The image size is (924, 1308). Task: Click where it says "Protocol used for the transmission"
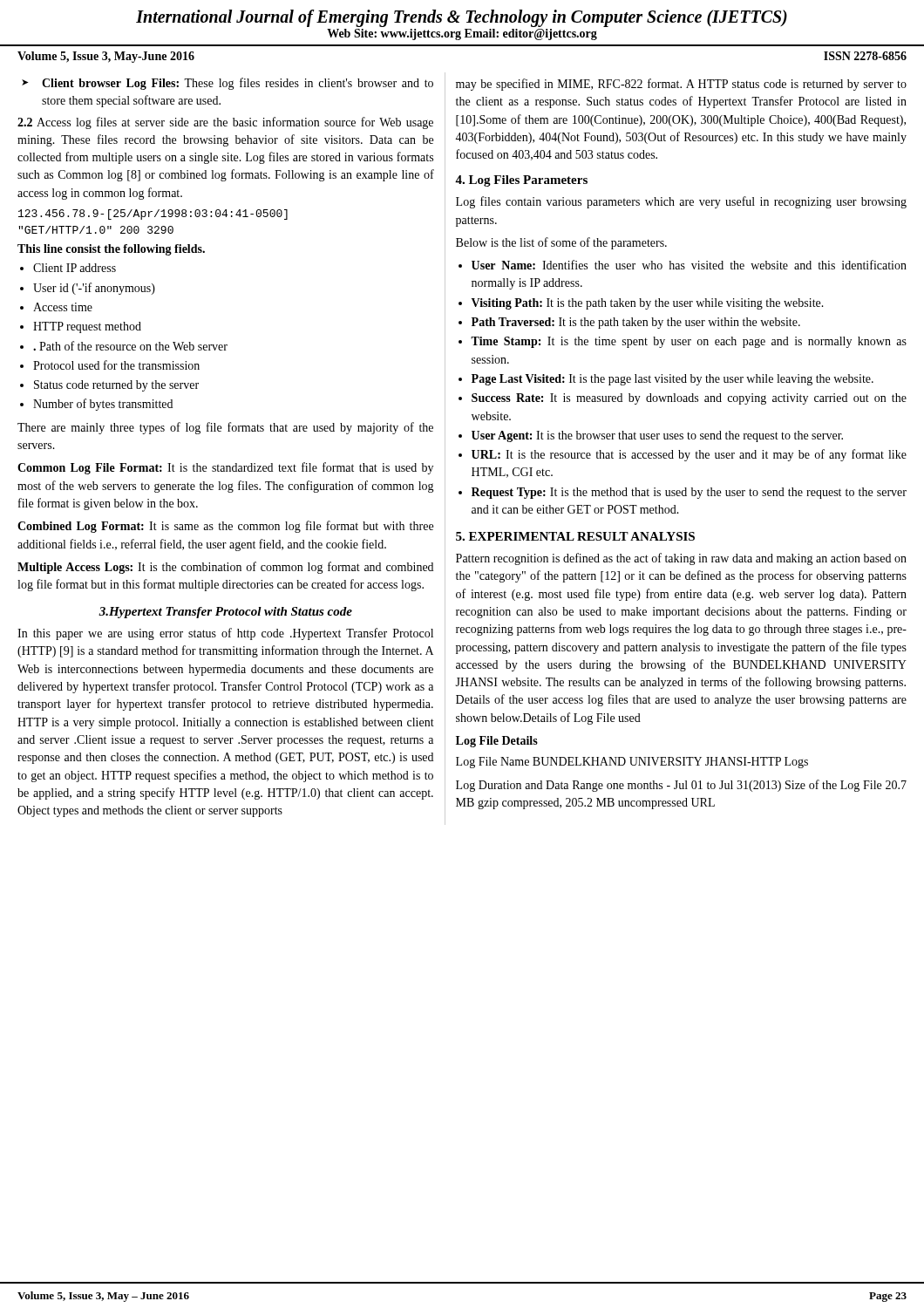coord(116,366)
